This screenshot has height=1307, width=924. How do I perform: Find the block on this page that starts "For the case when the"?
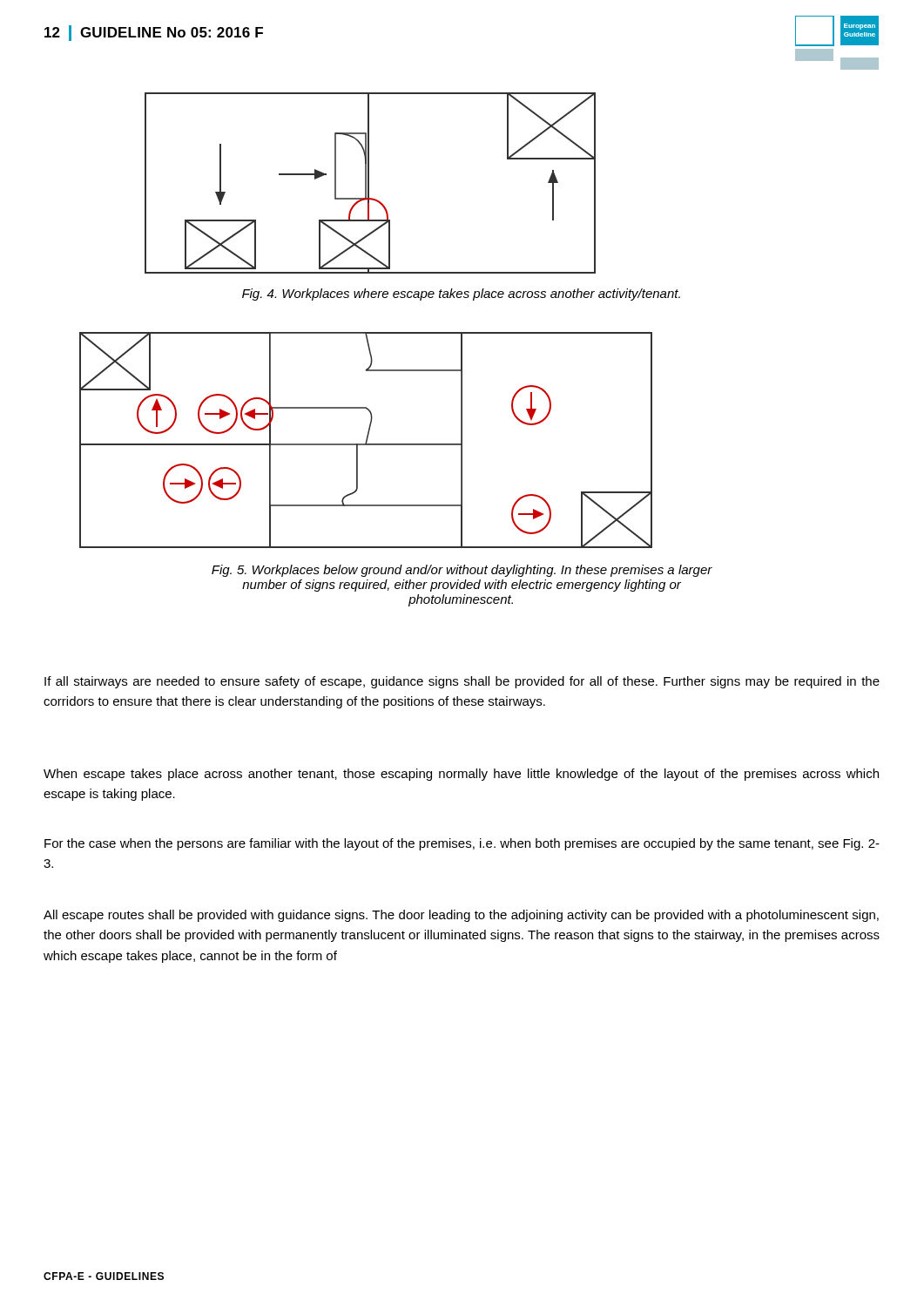coord(462,853)
